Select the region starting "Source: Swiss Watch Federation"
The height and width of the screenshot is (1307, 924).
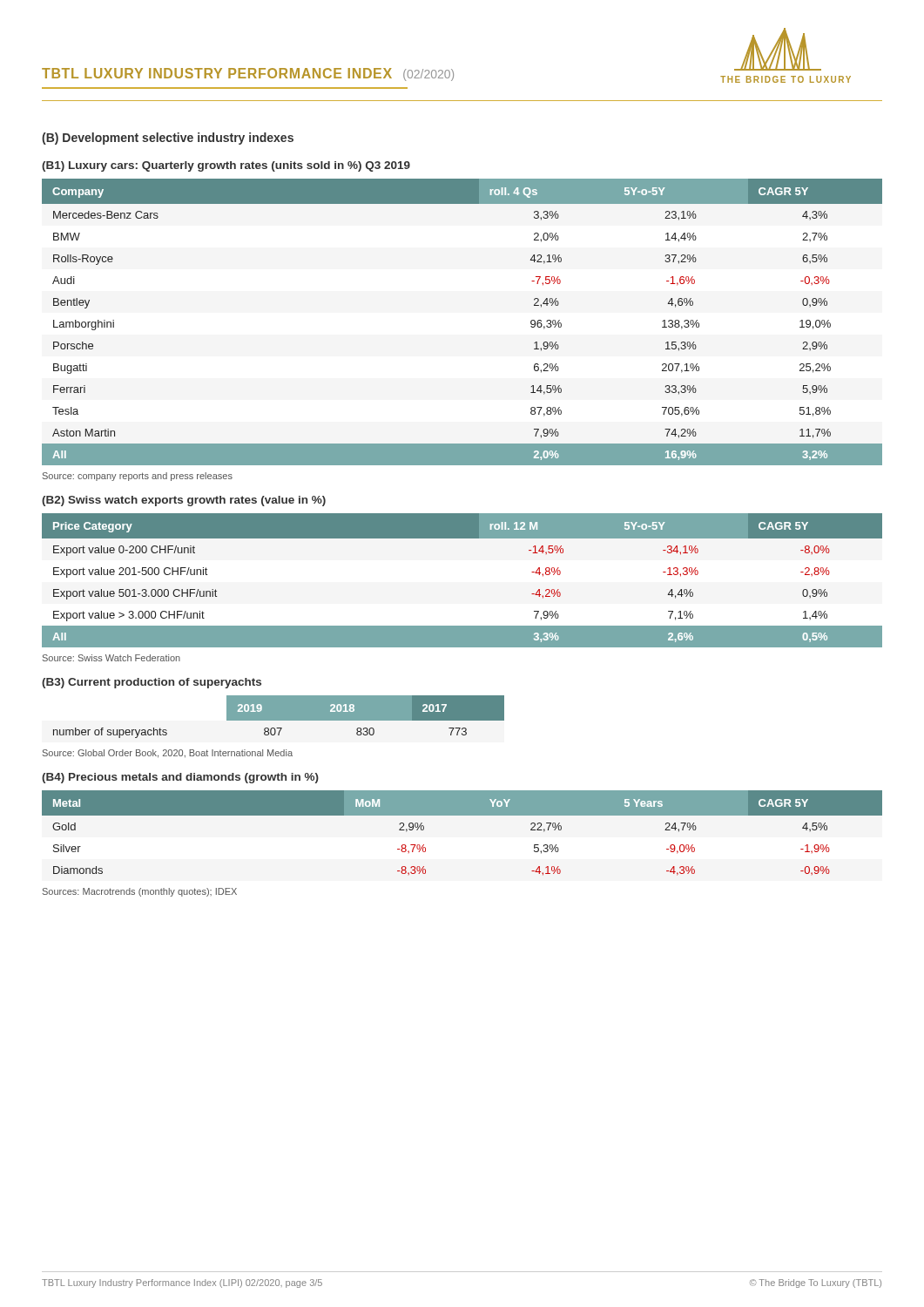click(111, 658)
